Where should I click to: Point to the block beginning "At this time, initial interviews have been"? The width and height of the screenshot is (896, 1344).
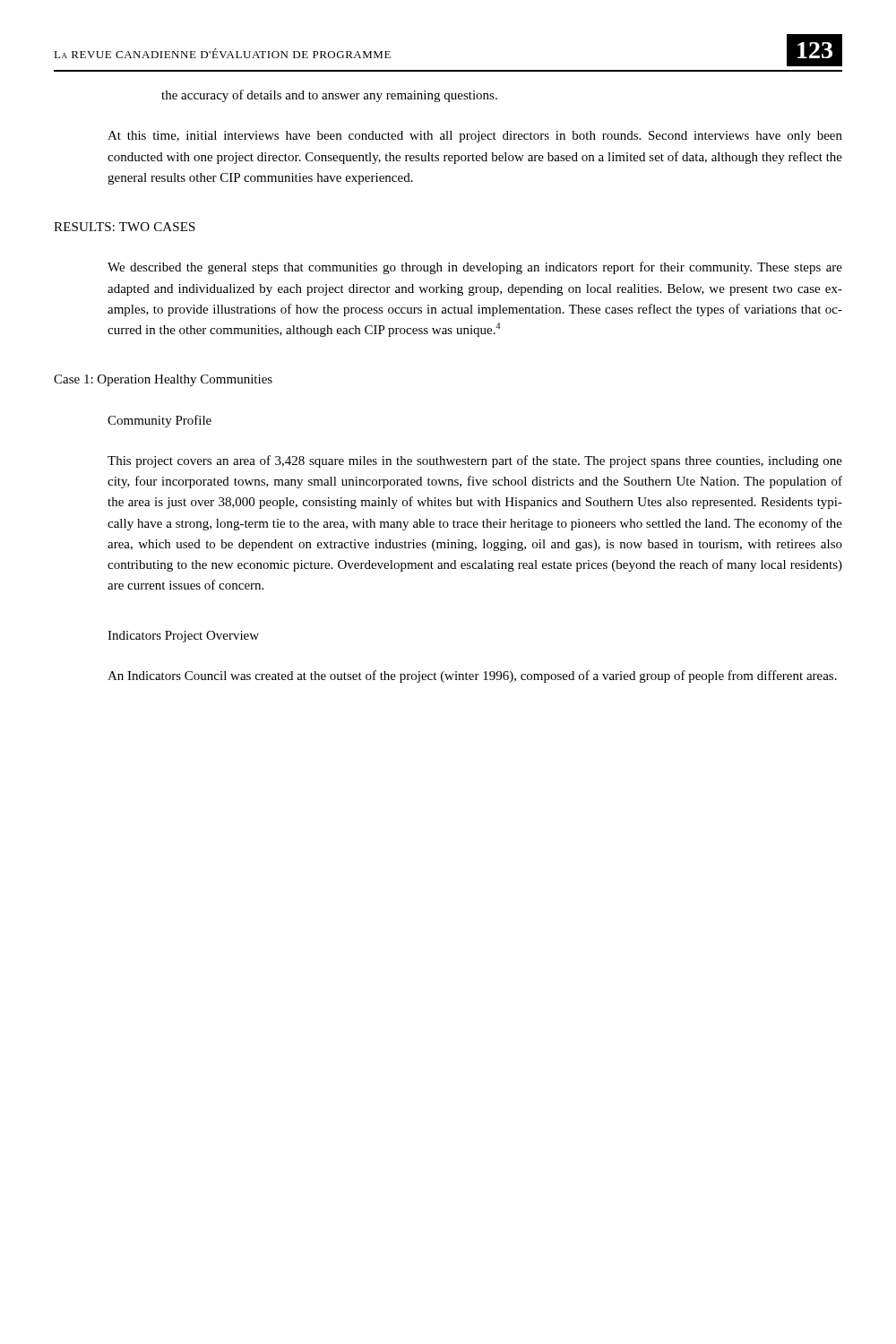[475, 157]
